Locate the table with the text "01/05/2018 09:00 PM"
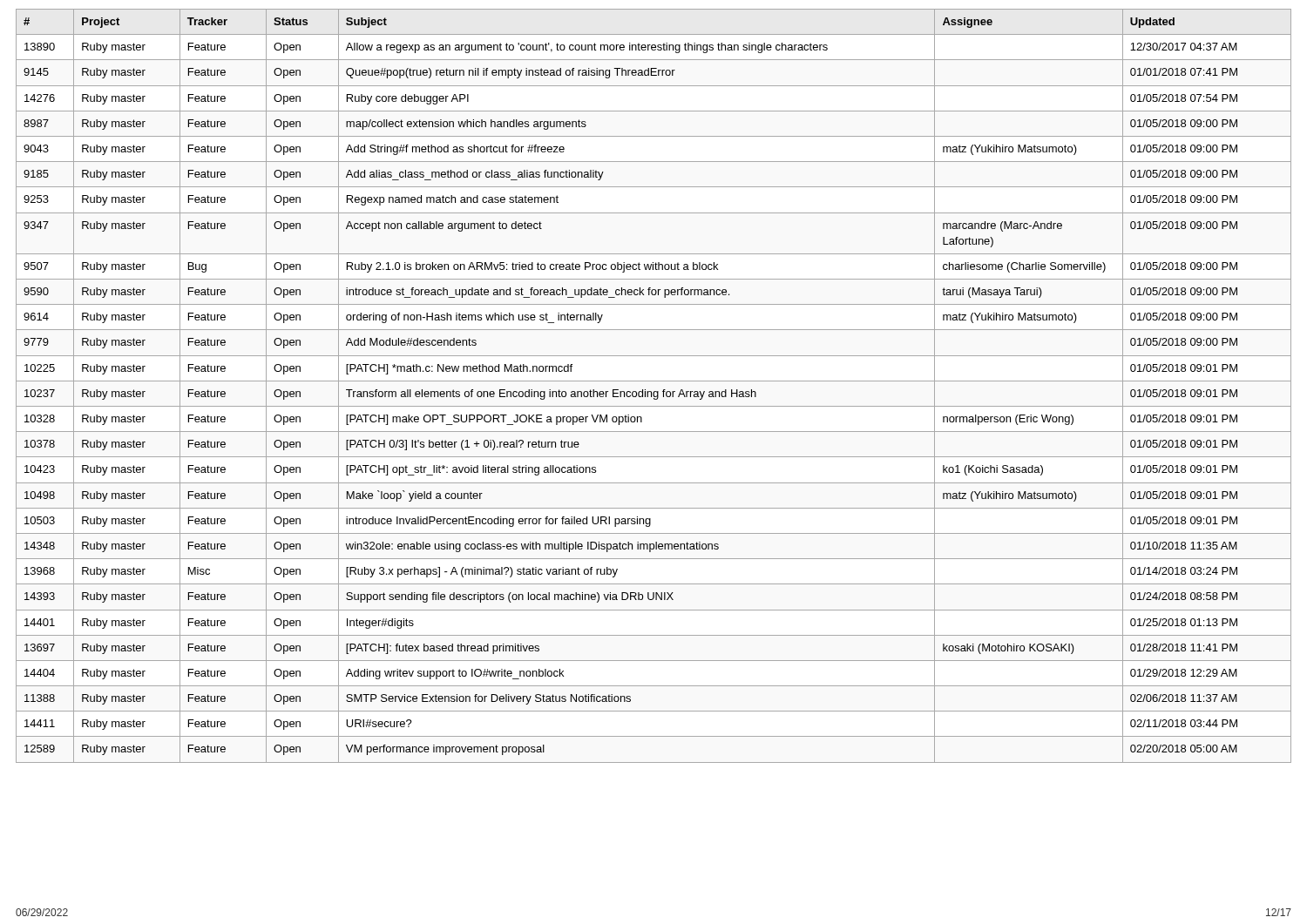The image size is (1307, 924). tap(654, 386)
